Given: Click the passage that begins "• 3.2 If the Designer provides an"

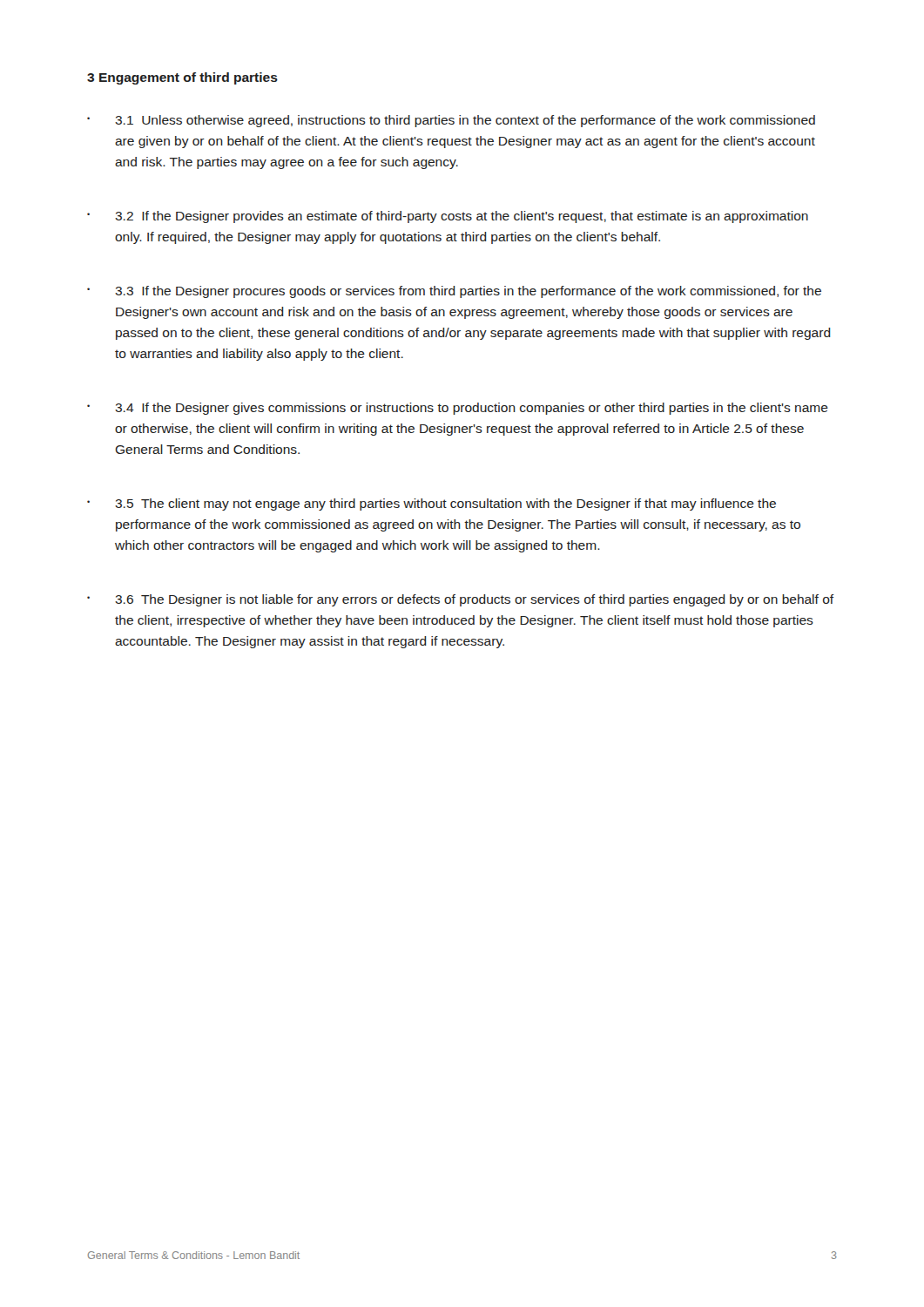Looking at the screenshot, I should click(x=462, y=227).
